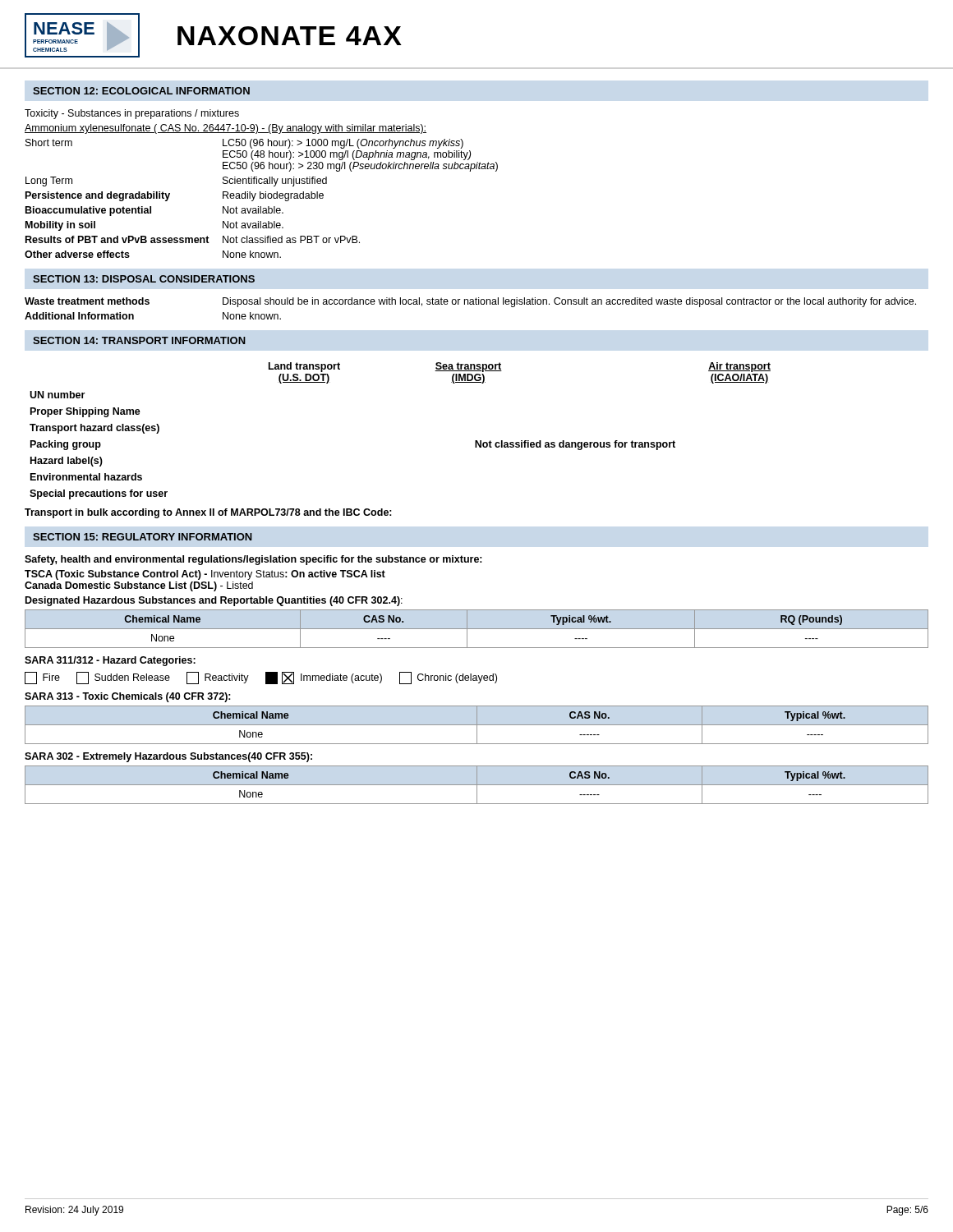Find the text starting "Short term LC50 (96 hour): >"
The height and width of the screenshot is (1232, 953).
click(244, 144)
